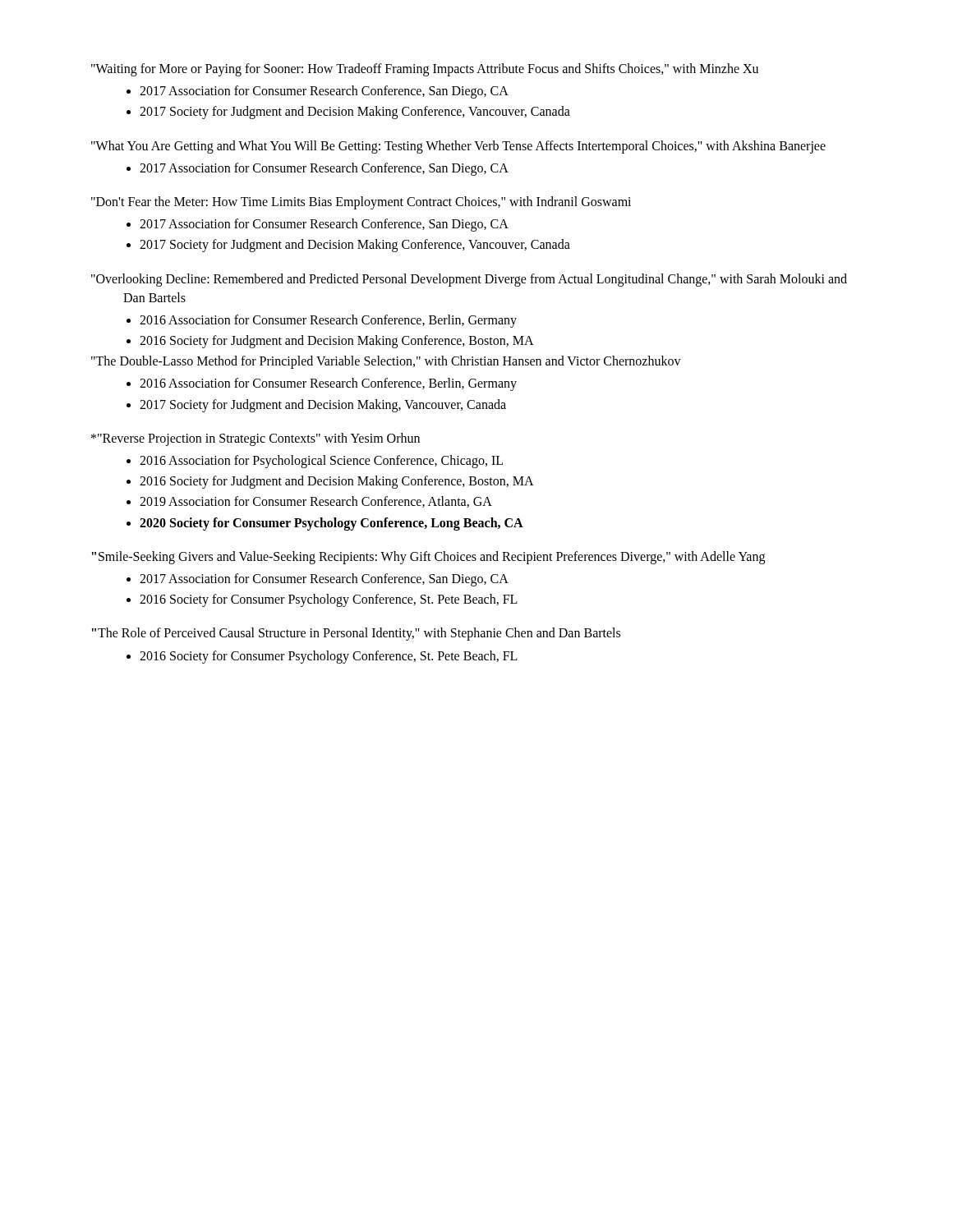Select the text block with the text ""Don't Fear the Meter:"
The image size is (953, 1232).
coord(361,202)
